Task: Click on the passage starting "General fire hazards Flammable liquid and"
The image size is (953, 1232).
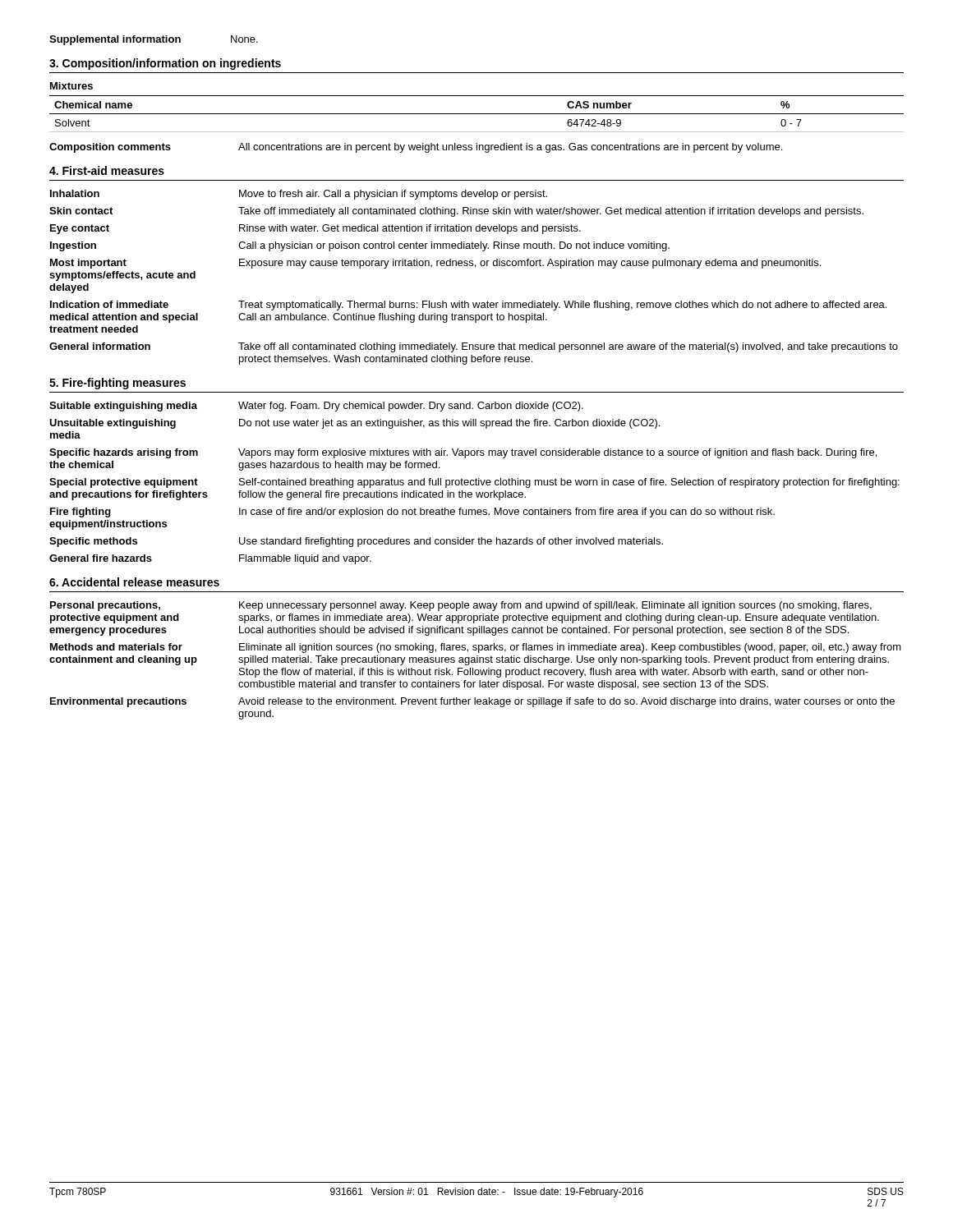Action: [104, 559]
